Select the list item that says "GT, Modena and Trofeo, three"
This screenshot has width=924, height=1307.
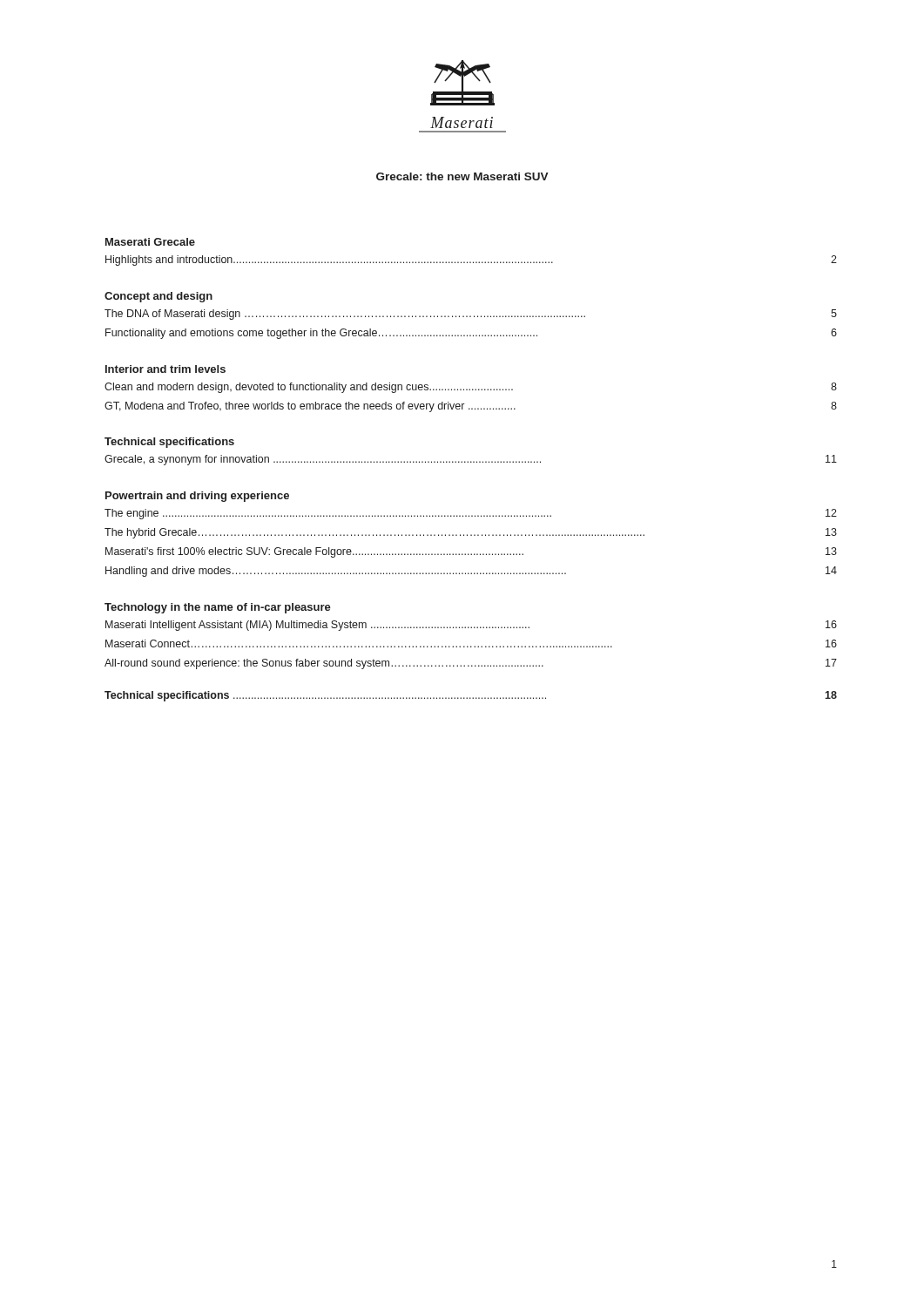[471, 406]
